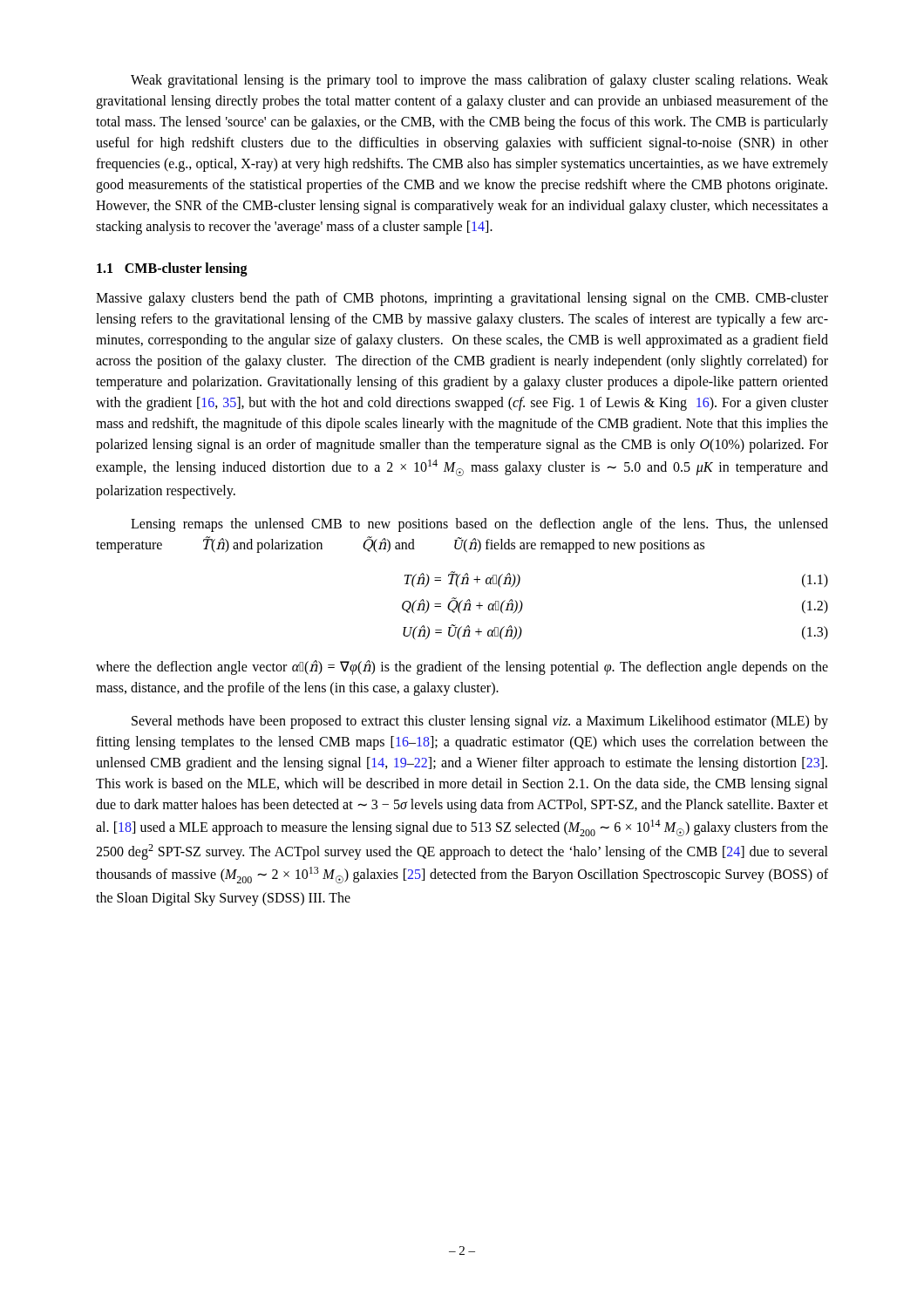This screenshot has height=1308, width=924.
Task: Select the text block that says "Massive galaxy clusters bend the path"
Action: [x=462, y=394]
